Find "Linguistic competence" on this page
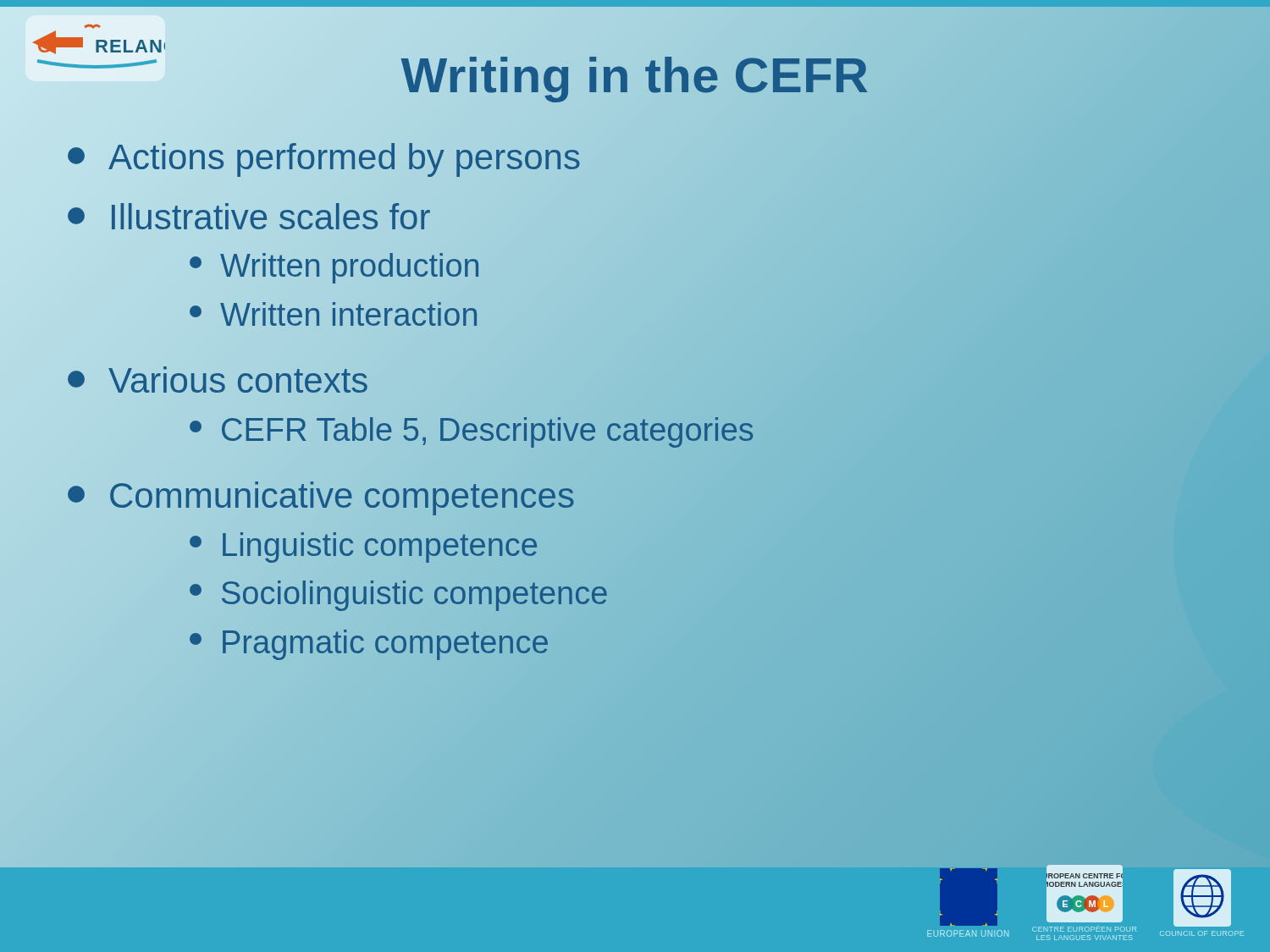This screenshot has height=952, width=1270. (x=364, y=545)
